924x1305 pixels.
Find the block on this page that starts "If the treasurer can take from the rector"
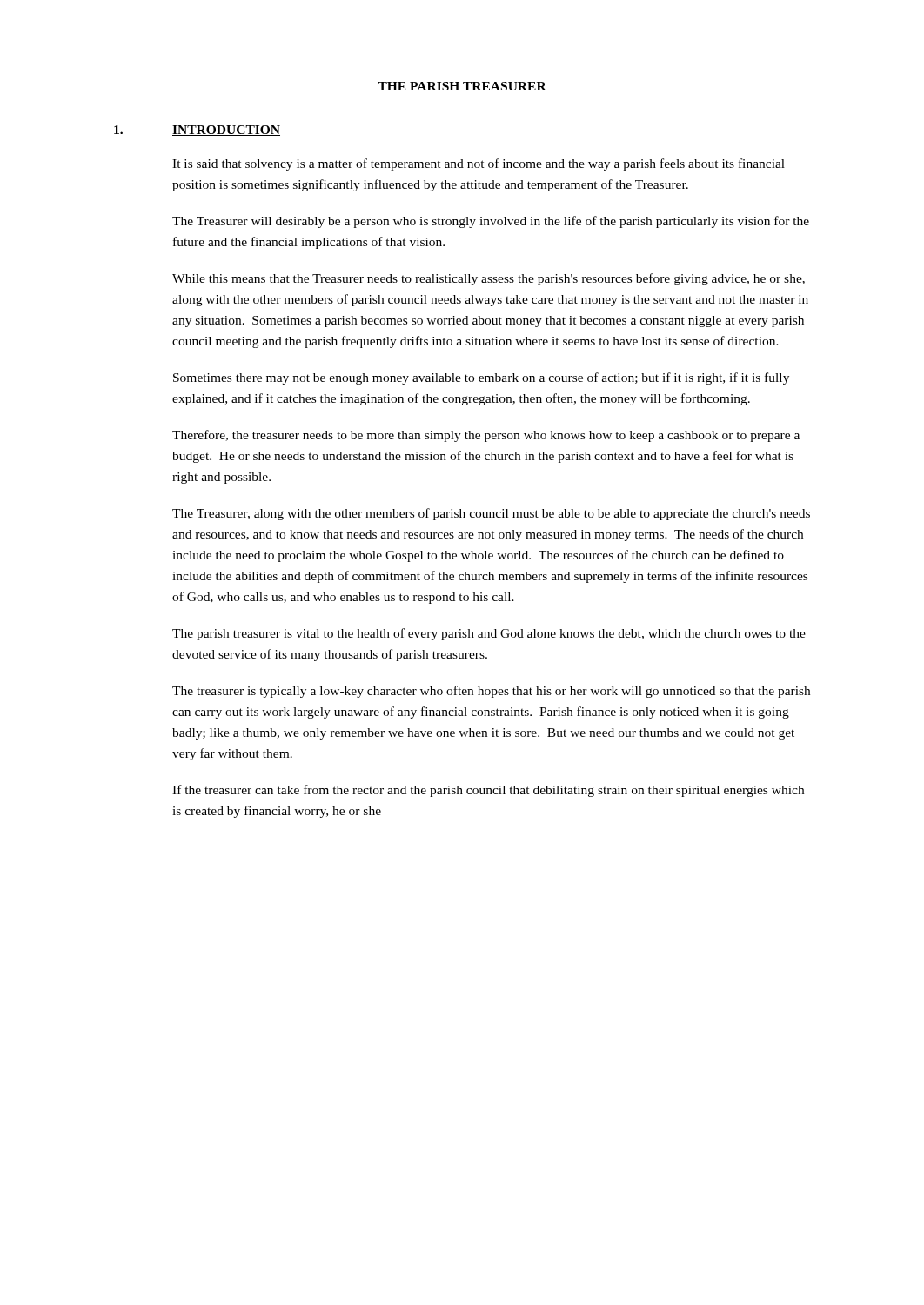pyautogui.click(x=488, y=800)
